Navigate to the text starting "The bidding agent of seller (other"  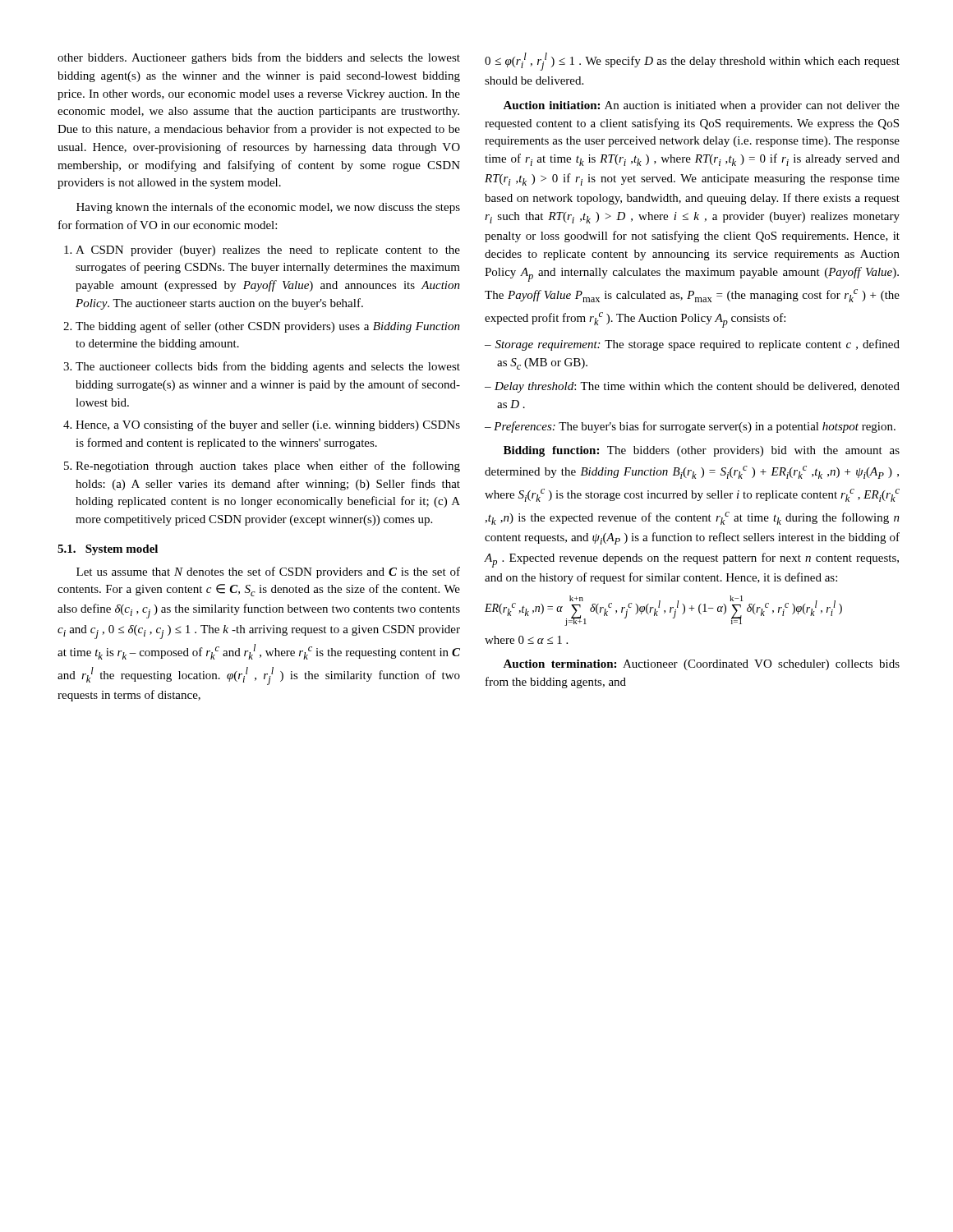[268, 335]
